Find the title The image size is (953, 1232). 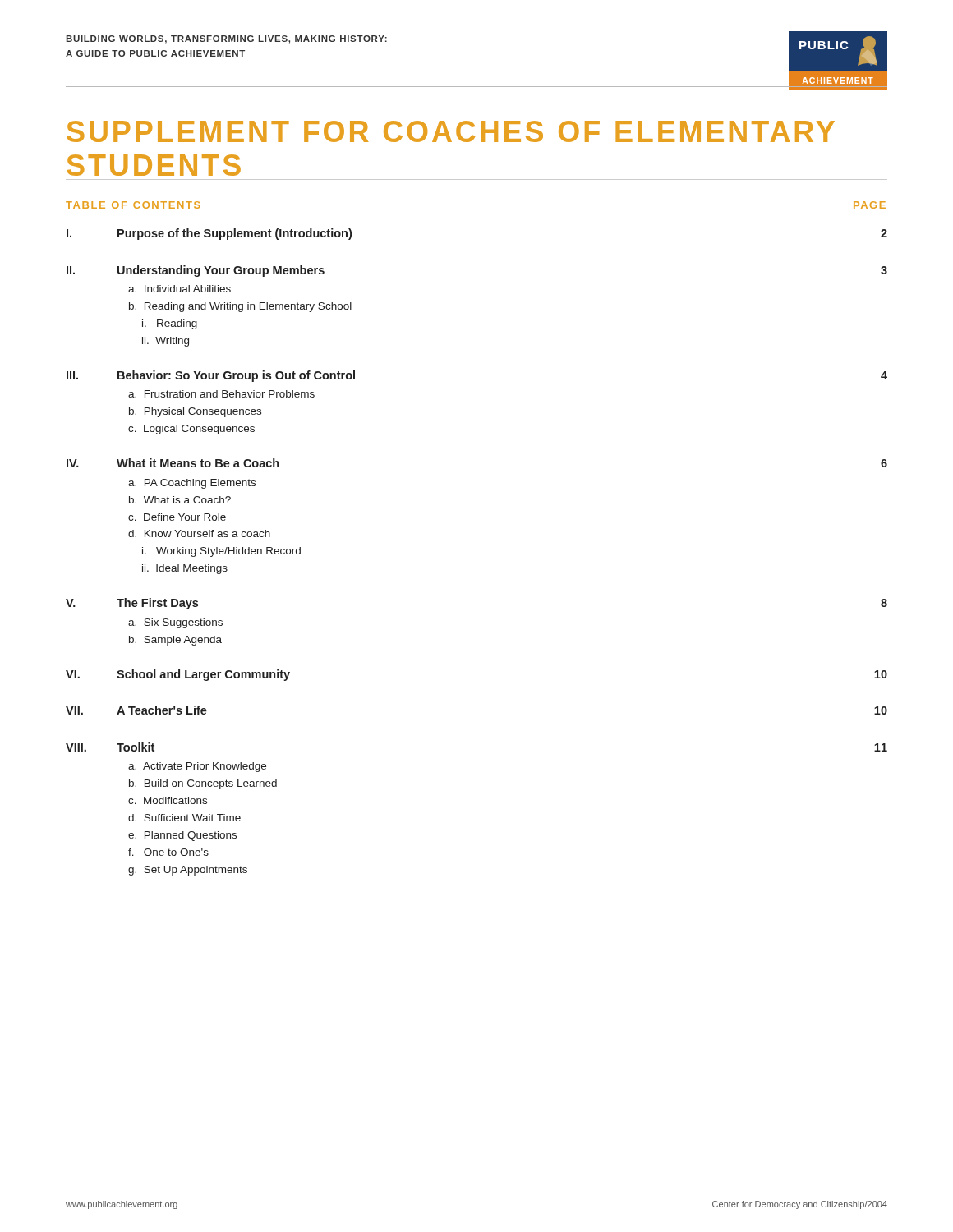[x=476, y=149]
